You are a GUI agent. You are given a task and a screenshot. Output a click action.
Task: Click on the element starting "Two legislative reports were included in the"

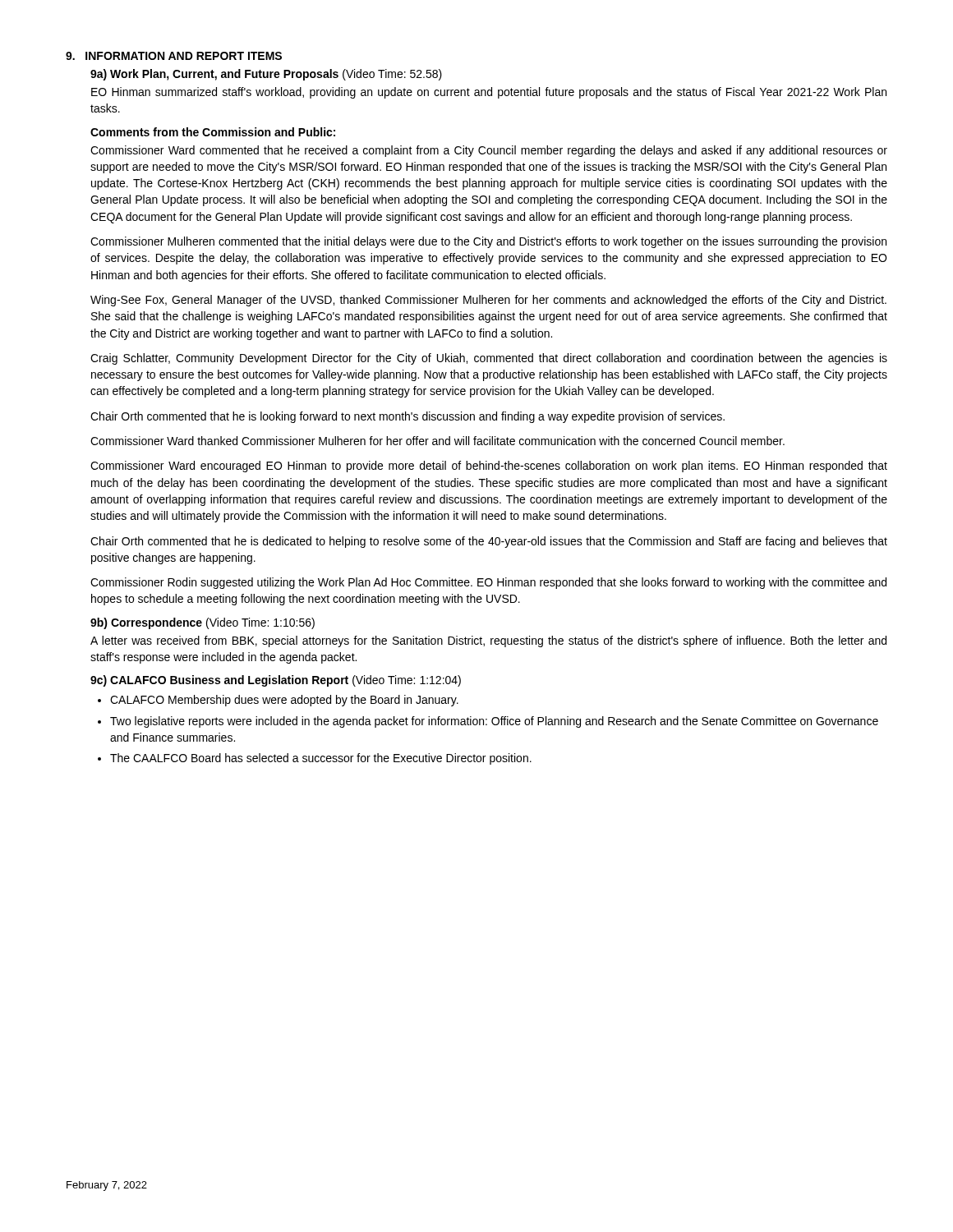494,729
